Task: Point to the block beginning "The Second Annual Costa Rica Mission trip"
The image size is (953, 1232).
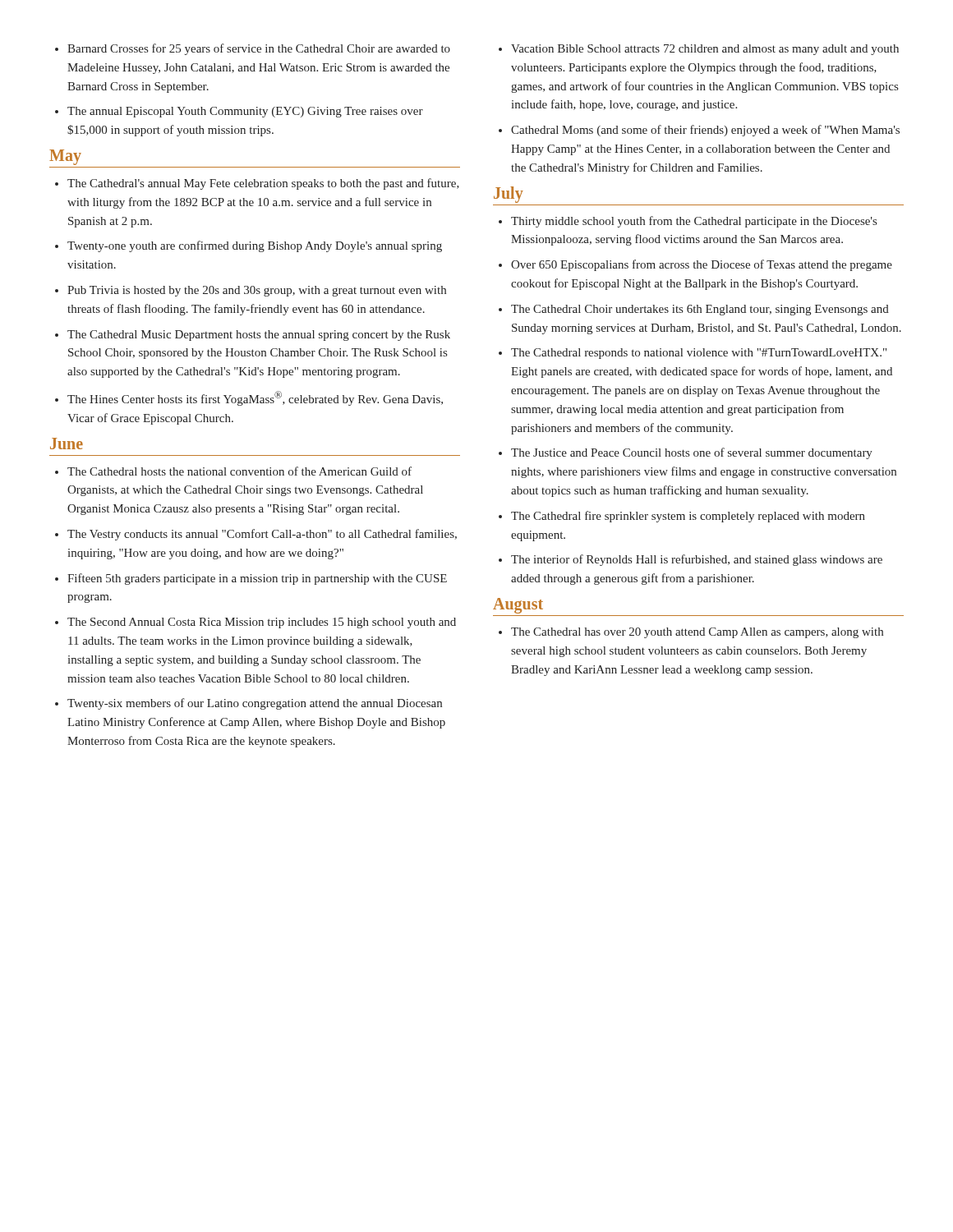Action: (x=255, y=650)
